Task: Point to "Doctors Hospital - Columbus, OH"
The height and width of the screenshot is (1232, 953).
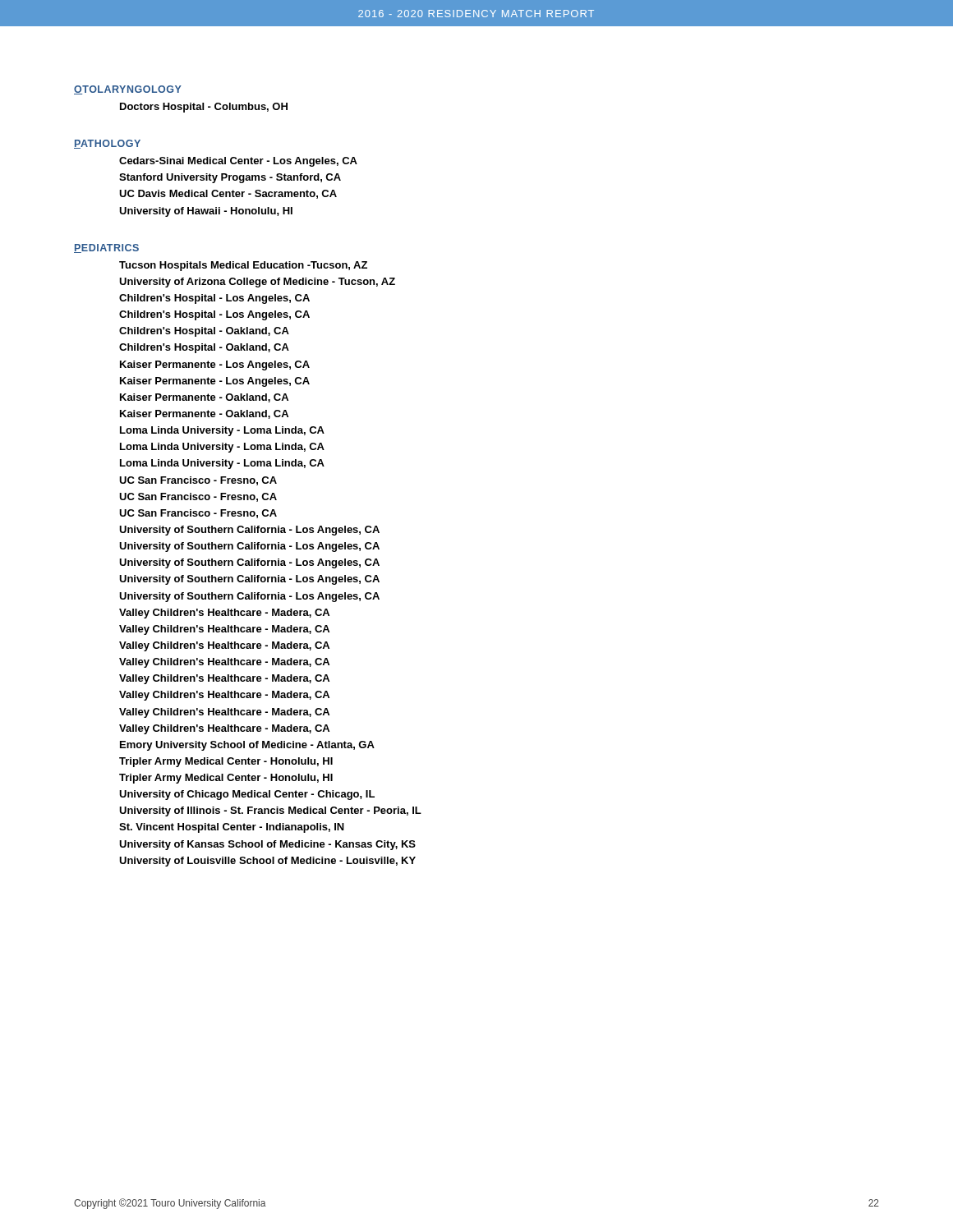Action: (x=204, y=106)
